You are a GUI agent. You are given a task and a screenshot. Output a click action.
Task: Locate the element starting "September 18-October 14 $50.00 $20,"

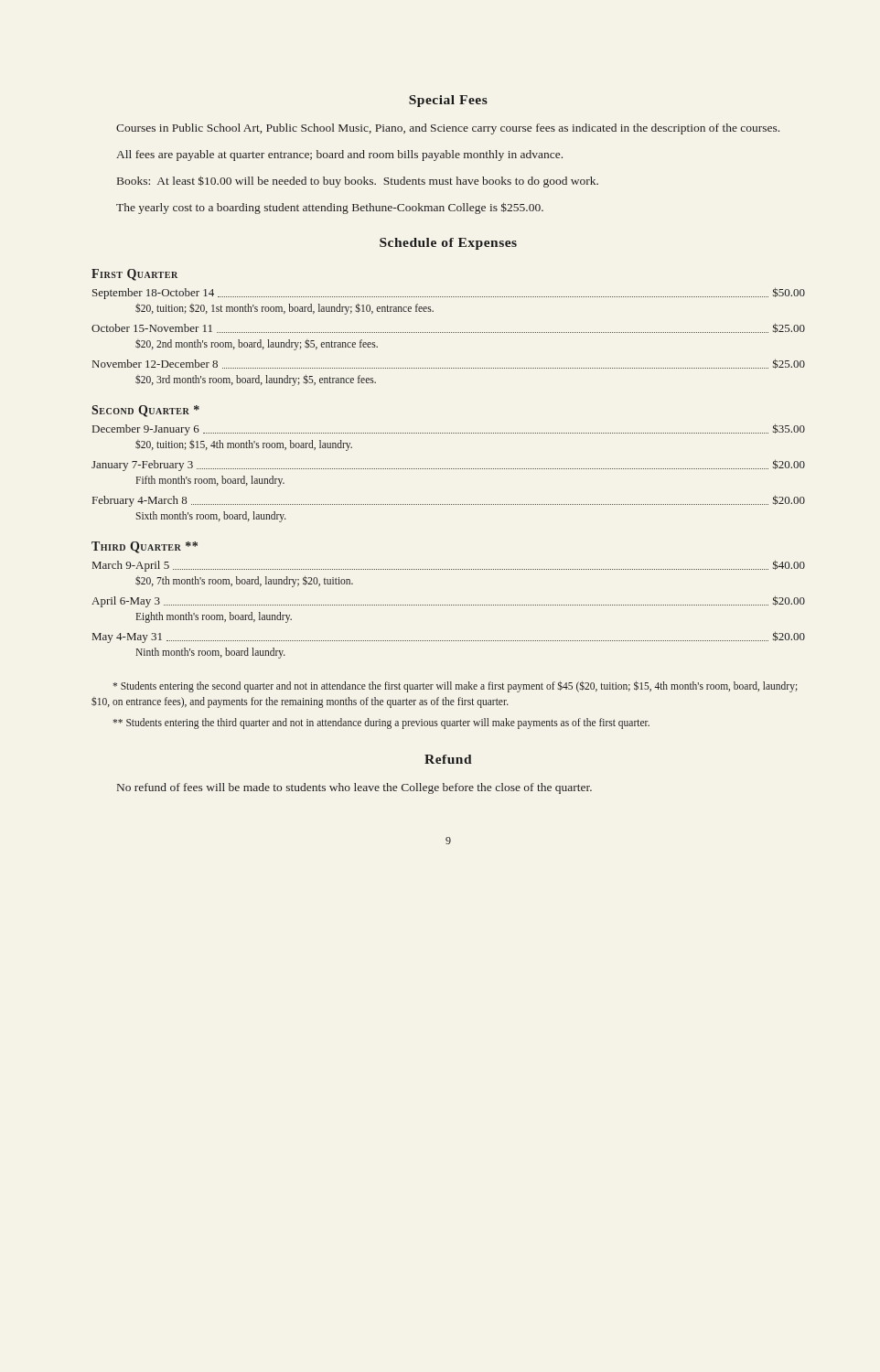pyautogui.click(x=448, y=300)
